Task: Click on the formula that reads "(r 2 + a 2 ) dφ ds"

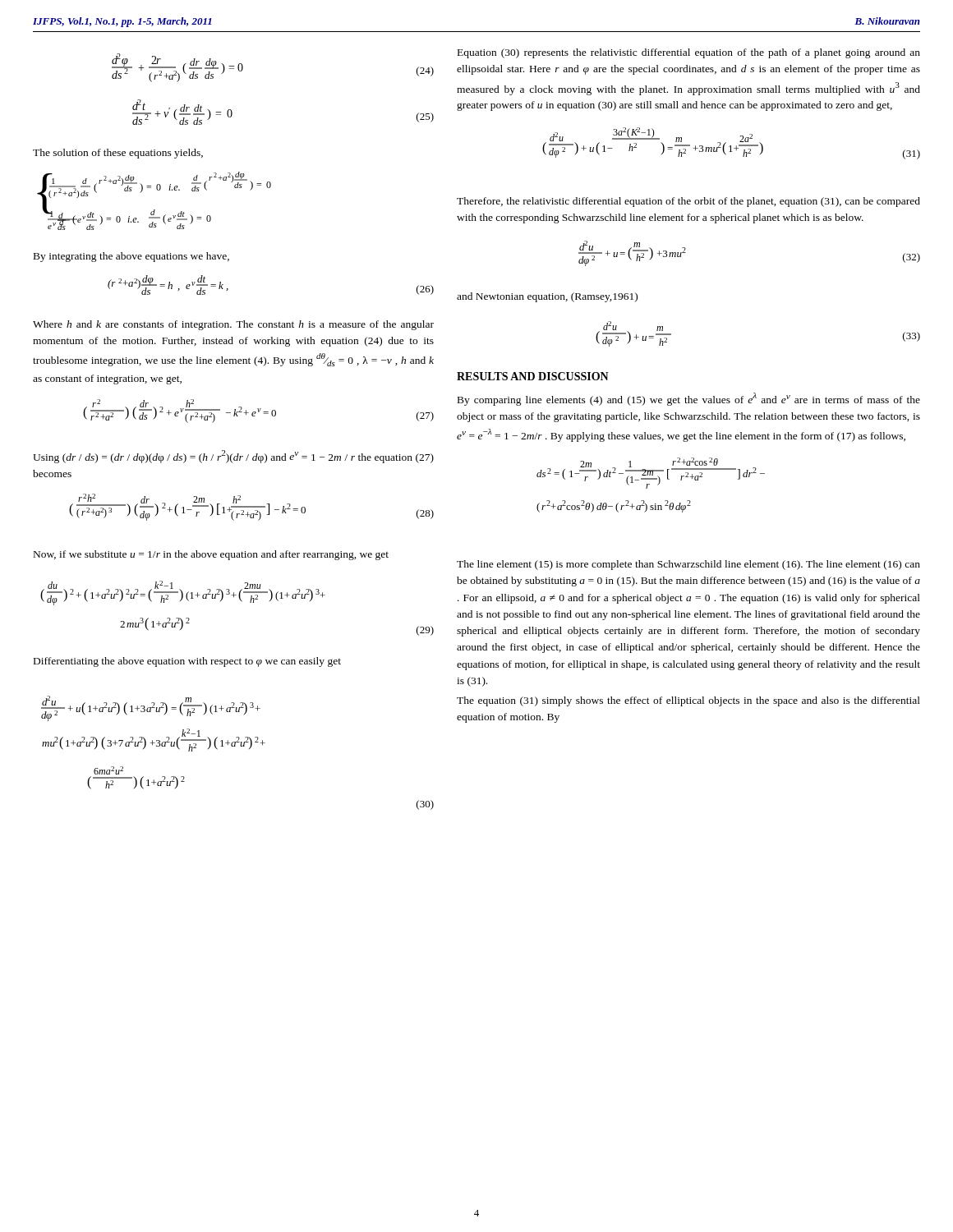Action: (233, 289)
